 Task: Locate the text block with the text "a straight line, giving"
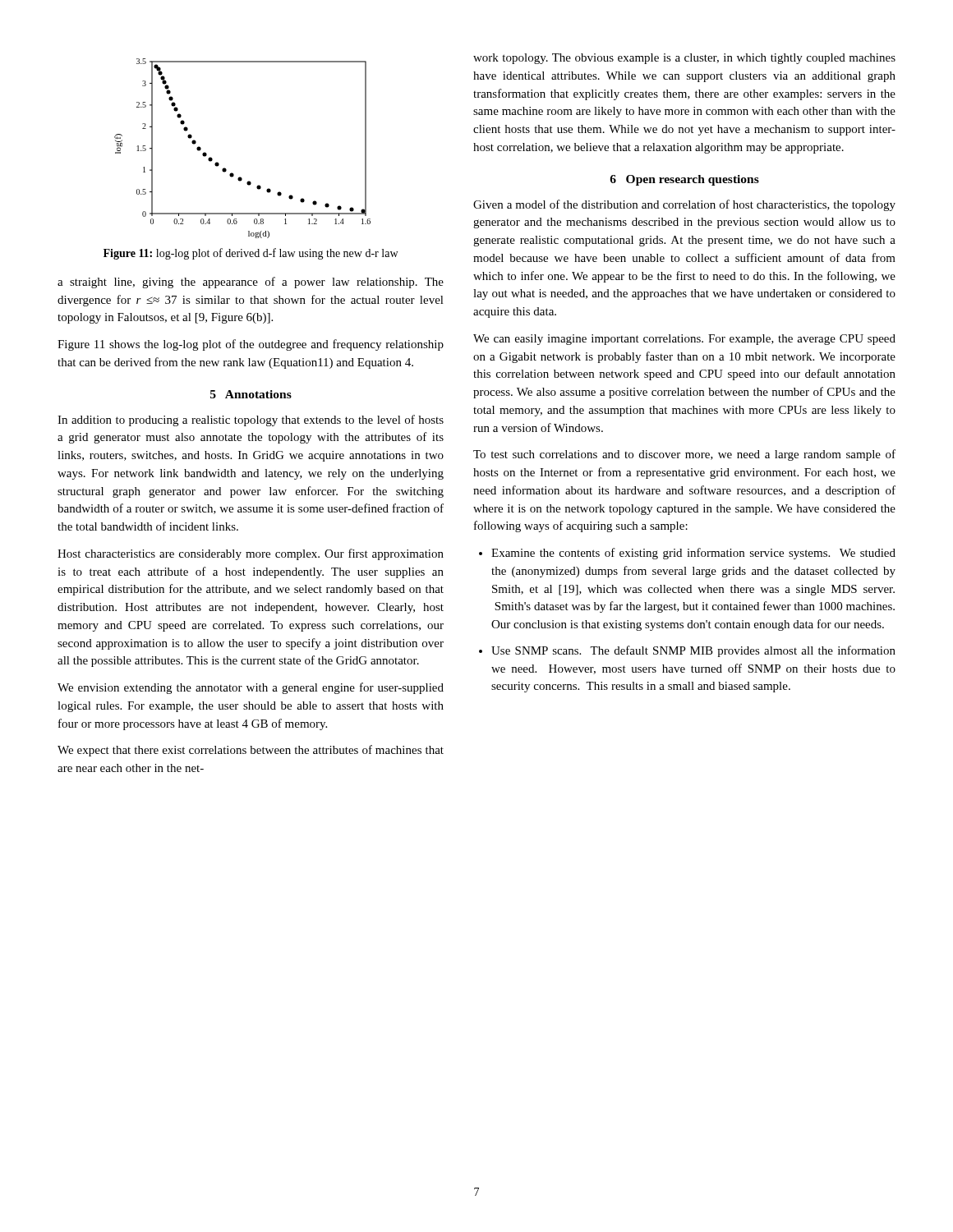(x=251, y=323)
